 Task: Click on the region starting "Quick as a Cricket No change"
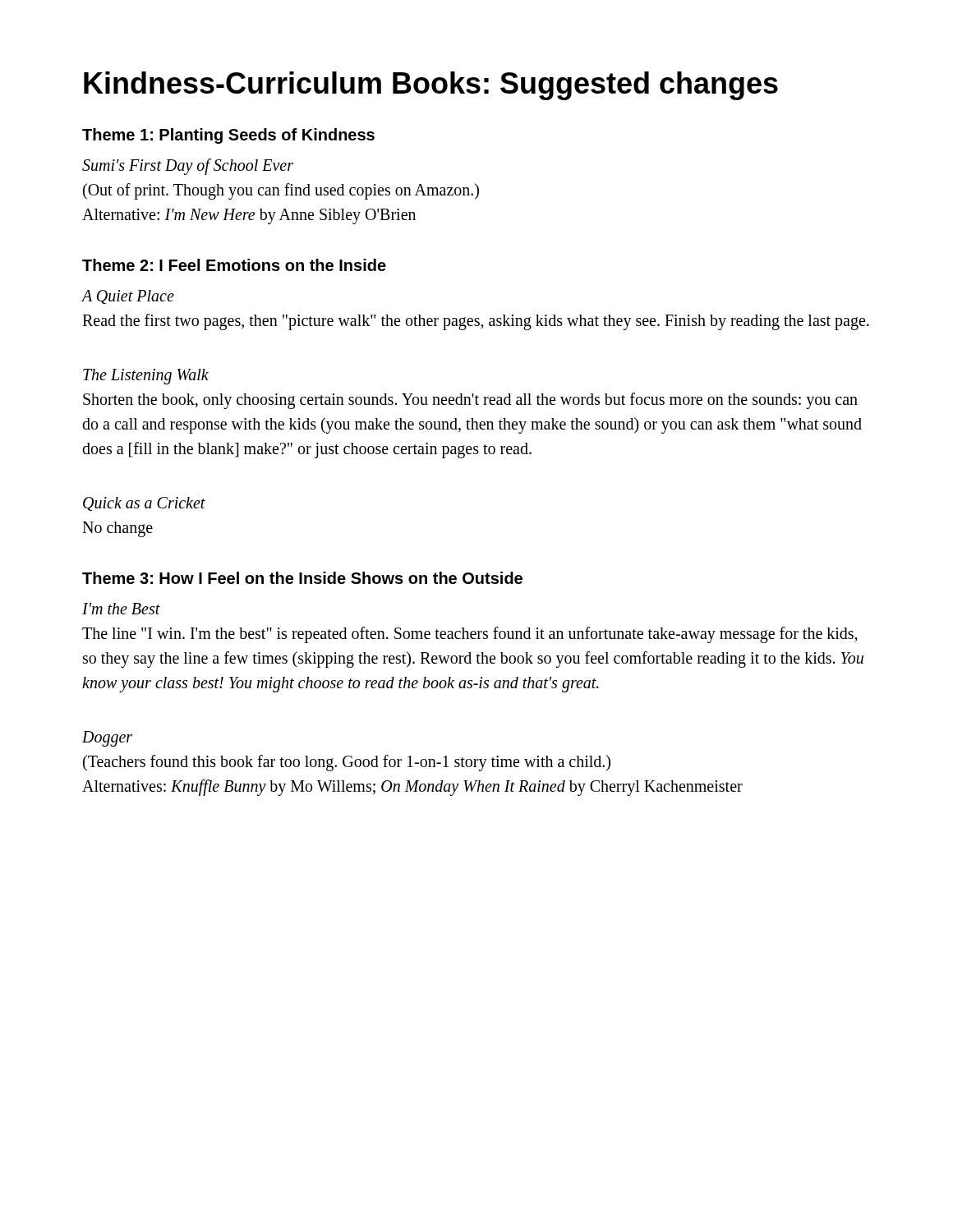point(144,504)
